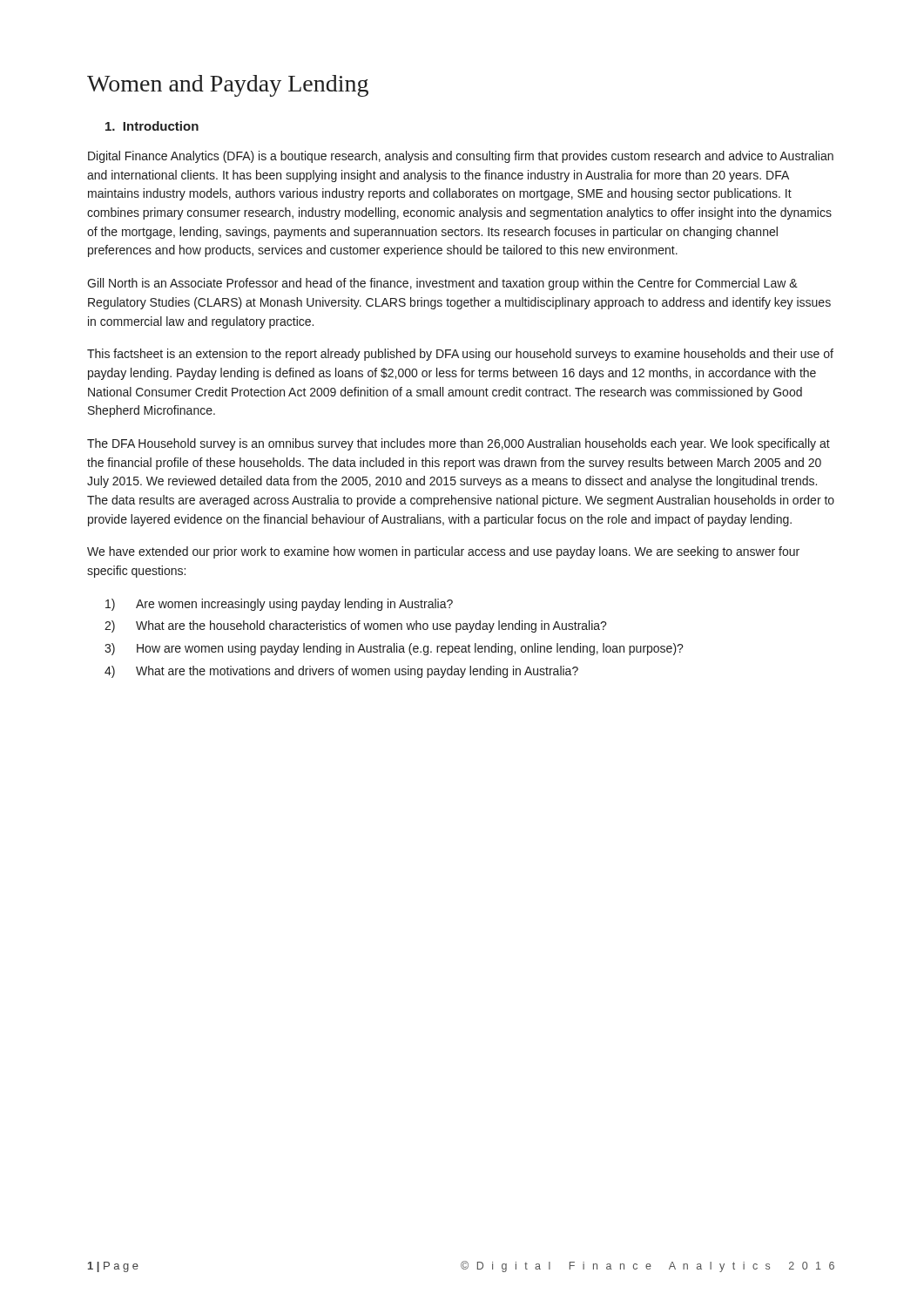924x1307 pixels.
Task: Locate the section header with the text "1. Introduction"
Action: tap(152, 126)
